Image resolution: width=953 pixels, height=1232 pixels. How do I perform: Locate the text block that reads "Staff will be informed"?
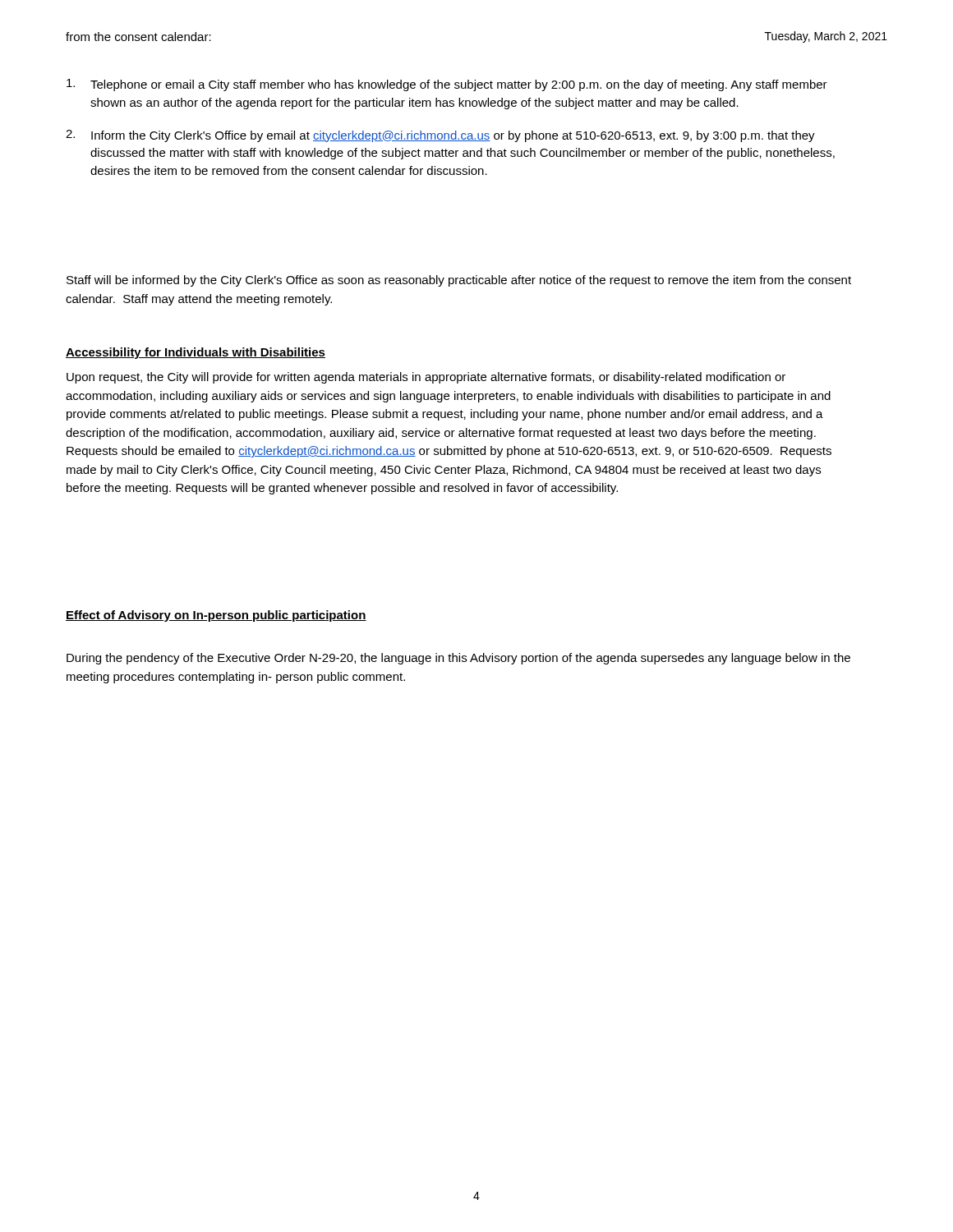[x=458, y=289]
